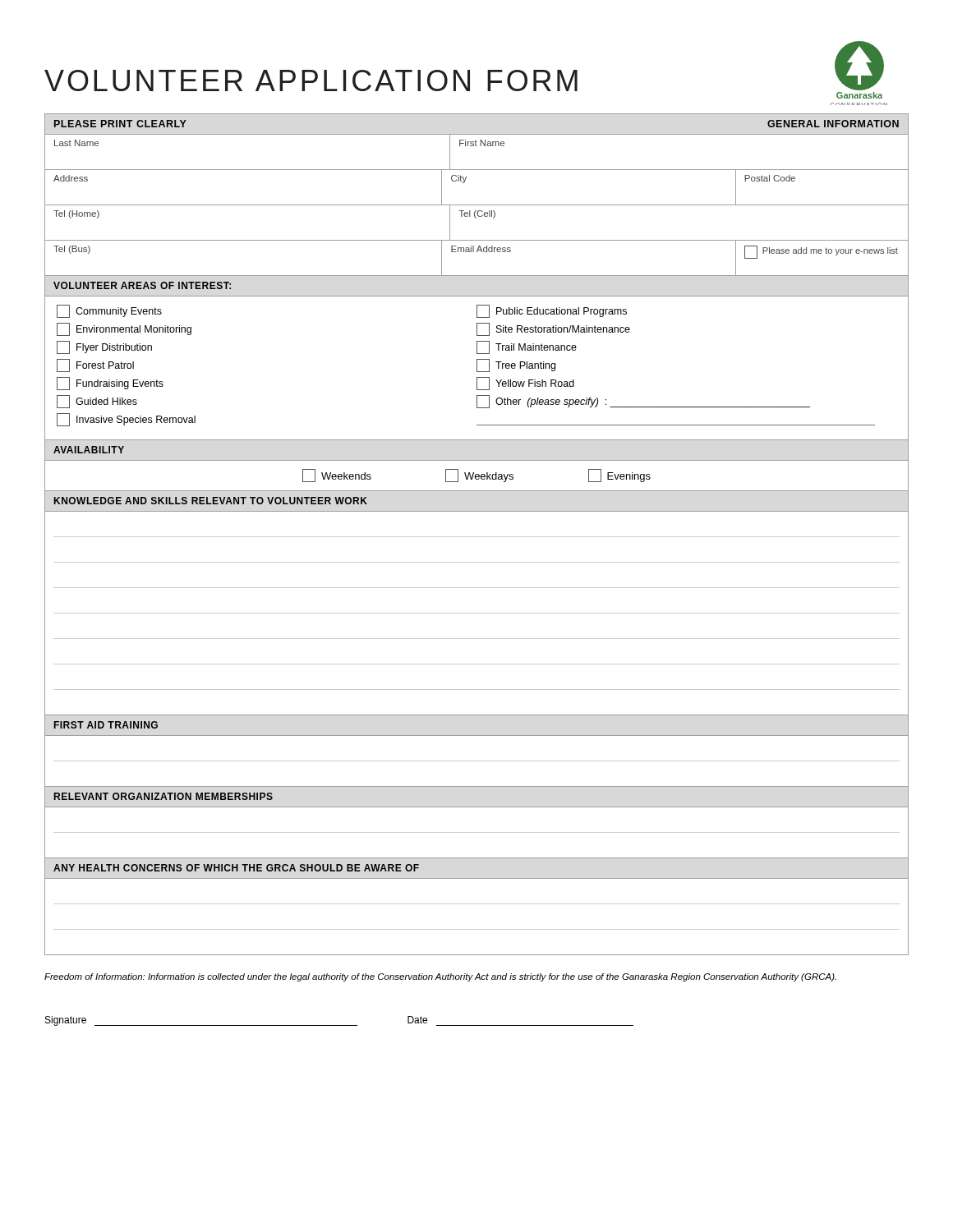The height and width of the screenshot is (1232, 953).
Task: Locate the table with the text "Address City Postal Code"
Action: point(476,188)
